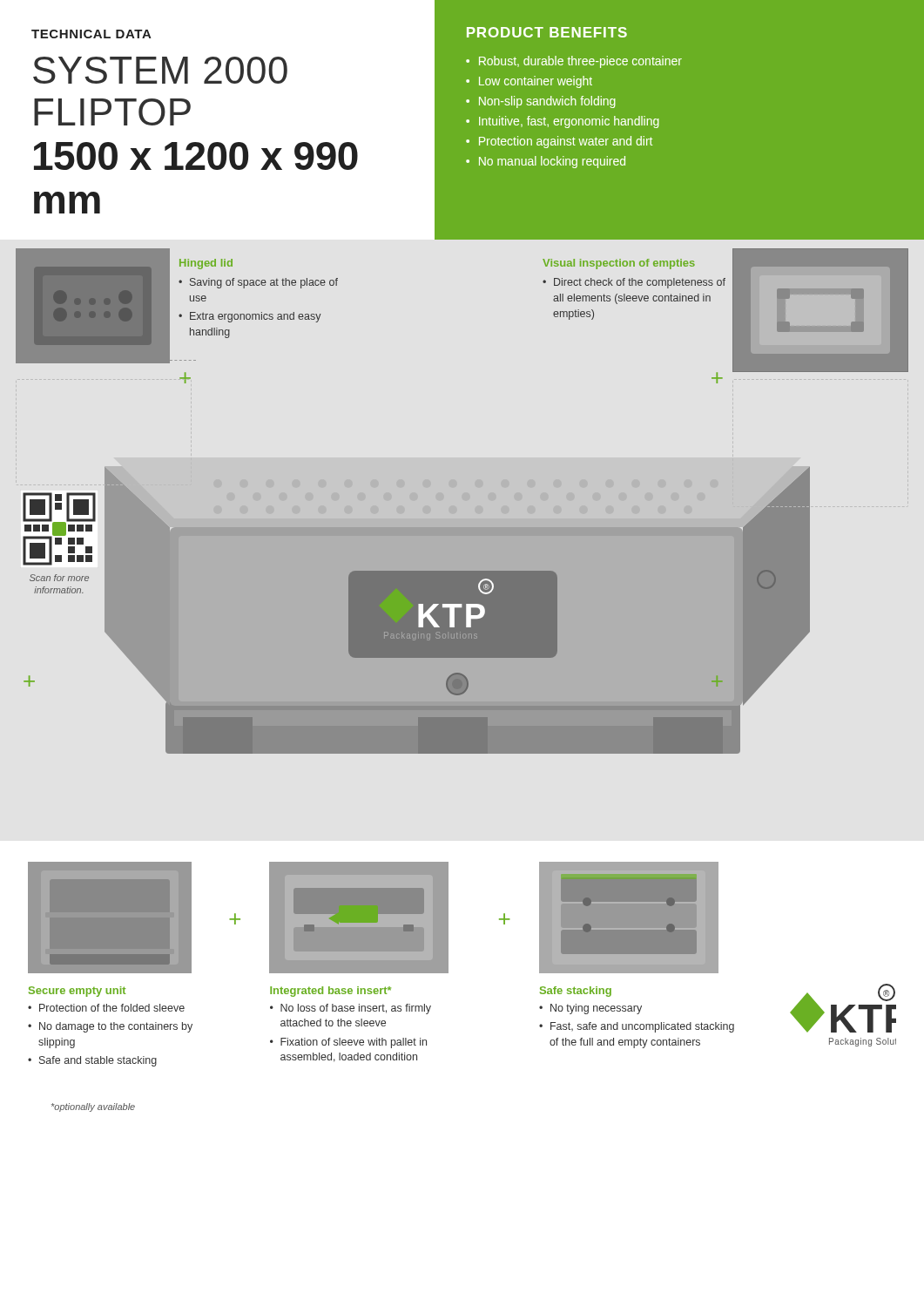This screenshot has height=1307, width=924.
Task: Locate the text "No manual locking required"
Action: pos(552,161)
